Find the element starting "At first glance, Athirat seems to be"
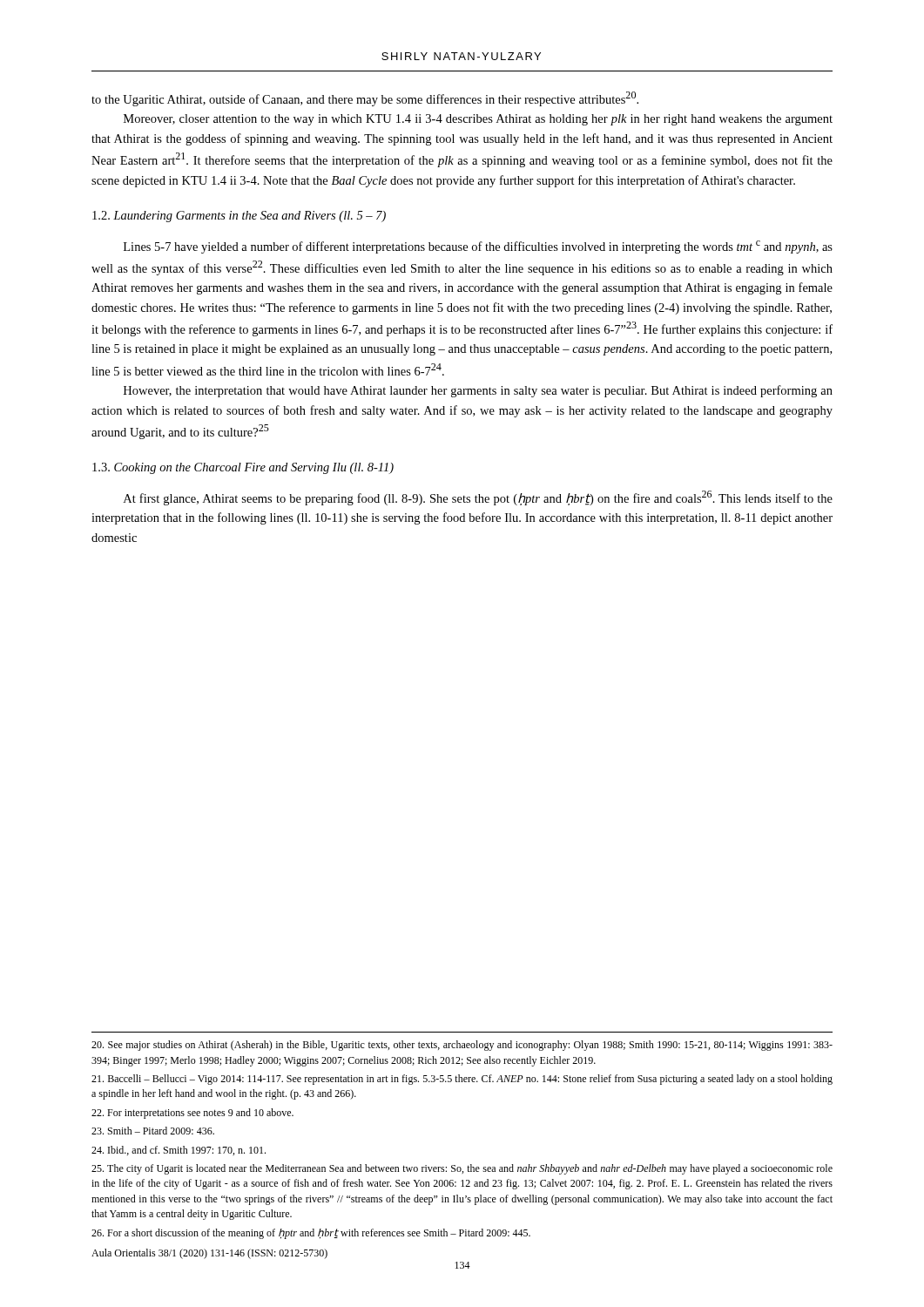This screenshot has height=1307, width=924. point(462,517)
